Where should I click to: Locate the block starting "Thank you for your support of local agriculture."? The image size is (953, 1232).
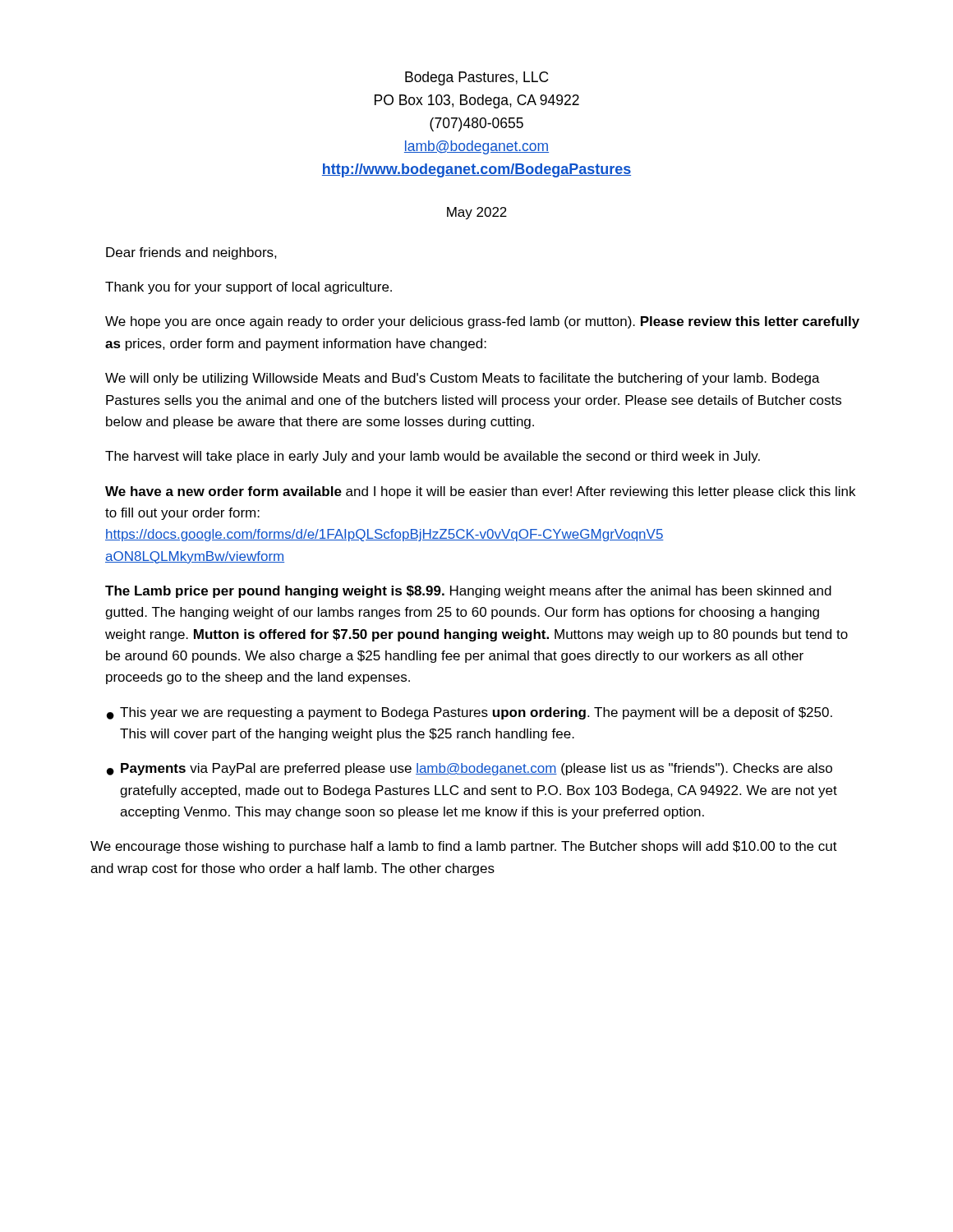(249, 287)
